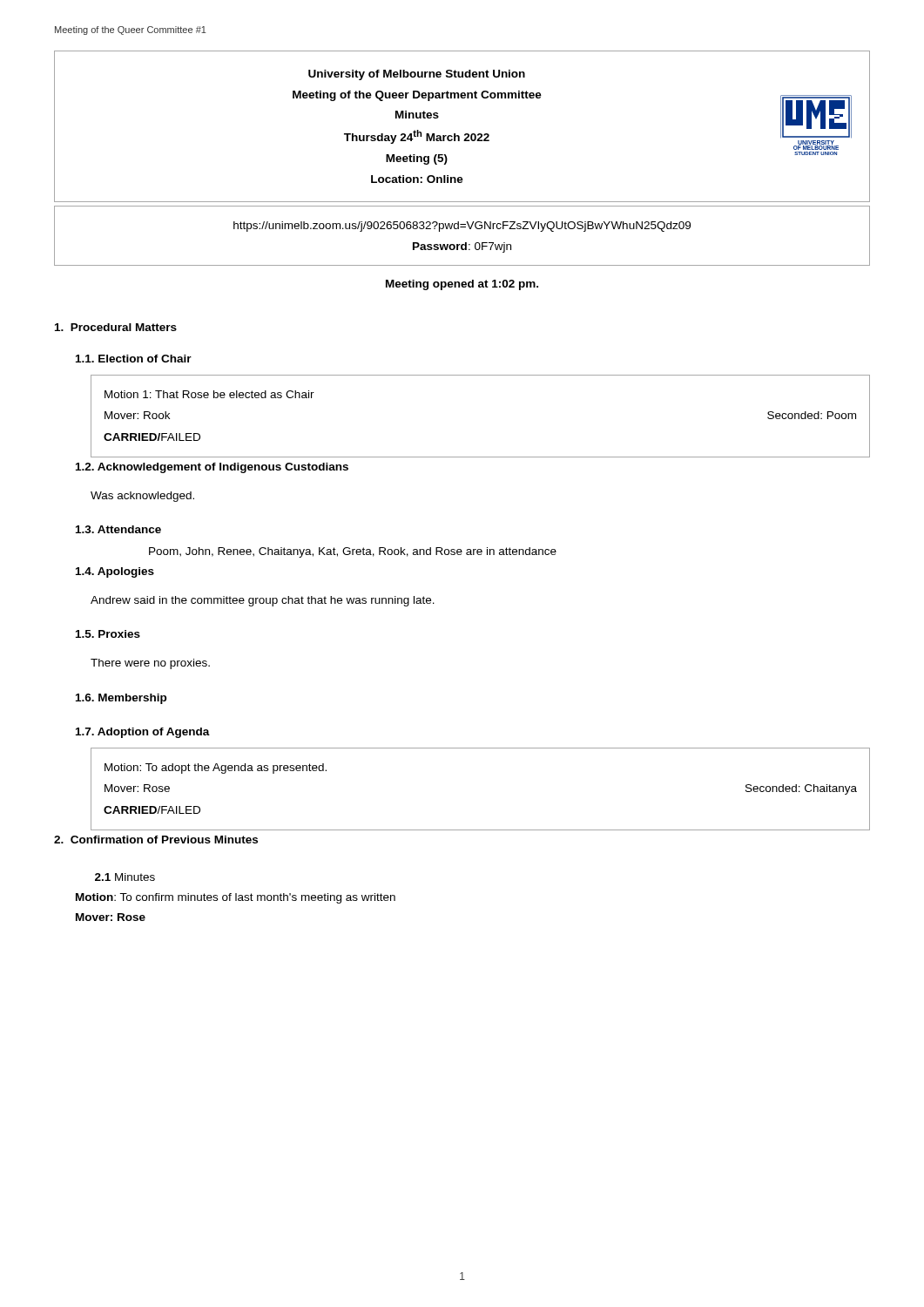Select the logo
This screenshot has width=924, height=1307.
pyautogui.click(x=816, y=126)
